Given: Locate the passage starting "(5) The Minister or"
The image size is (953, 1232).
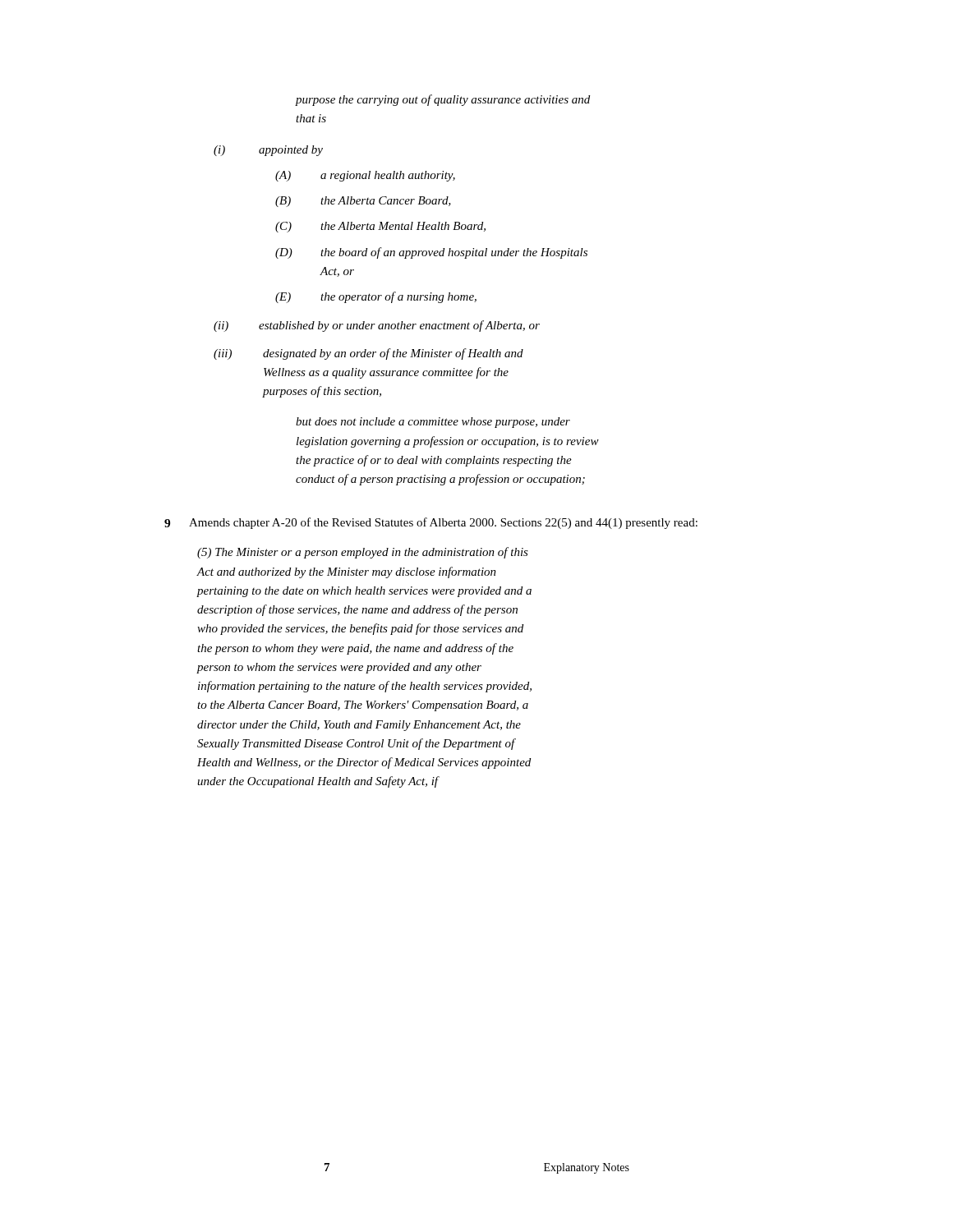Looking at the screenshot, I should 365,667.
